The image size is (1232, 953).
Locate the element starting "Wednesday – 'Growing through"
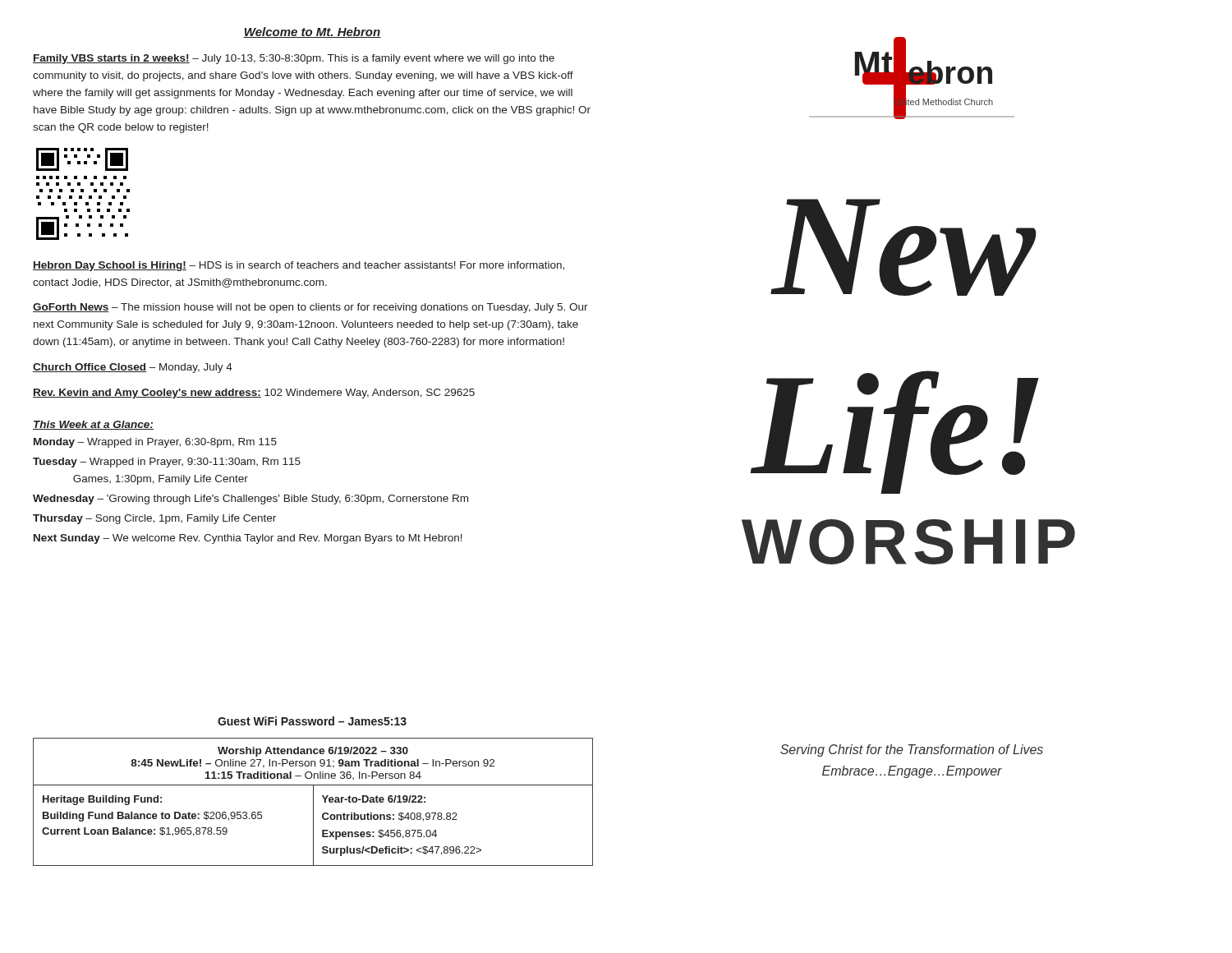[x=251, y=498]
